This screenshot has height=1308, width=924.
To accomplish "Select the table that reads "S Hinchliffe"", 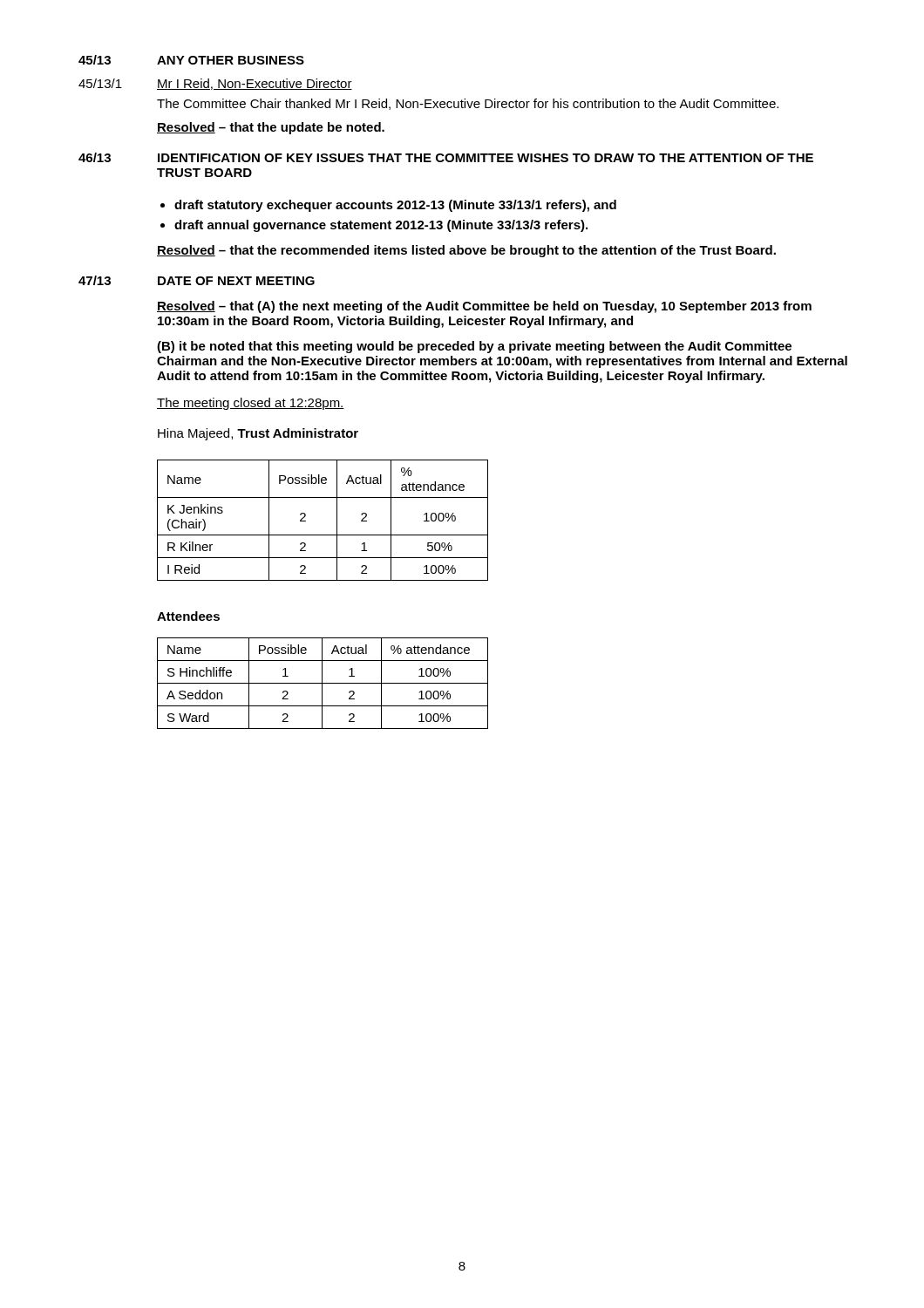I will (506, 690).
